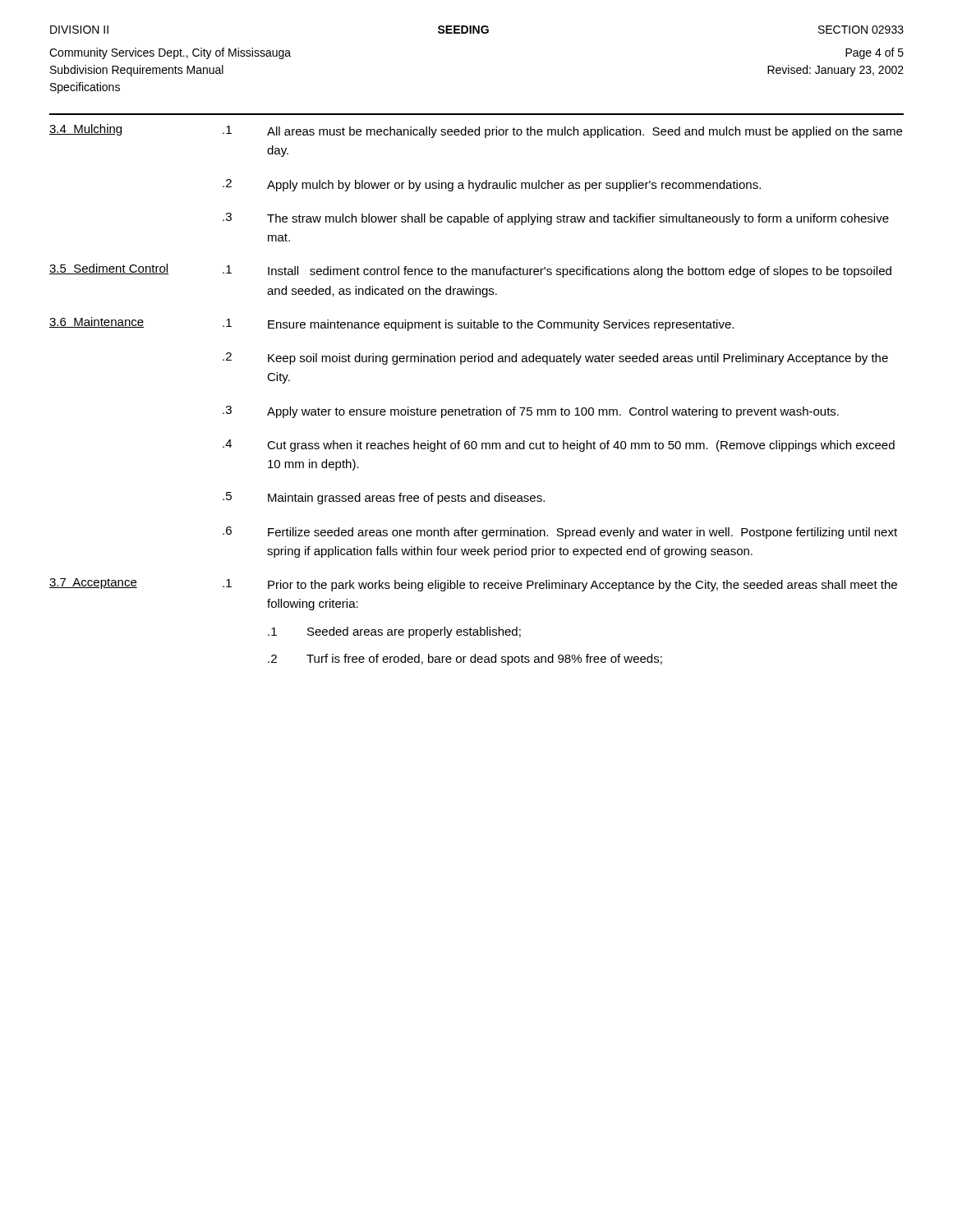Click on the section header that says "3.5 Sediment Control"

coord(109,268)
